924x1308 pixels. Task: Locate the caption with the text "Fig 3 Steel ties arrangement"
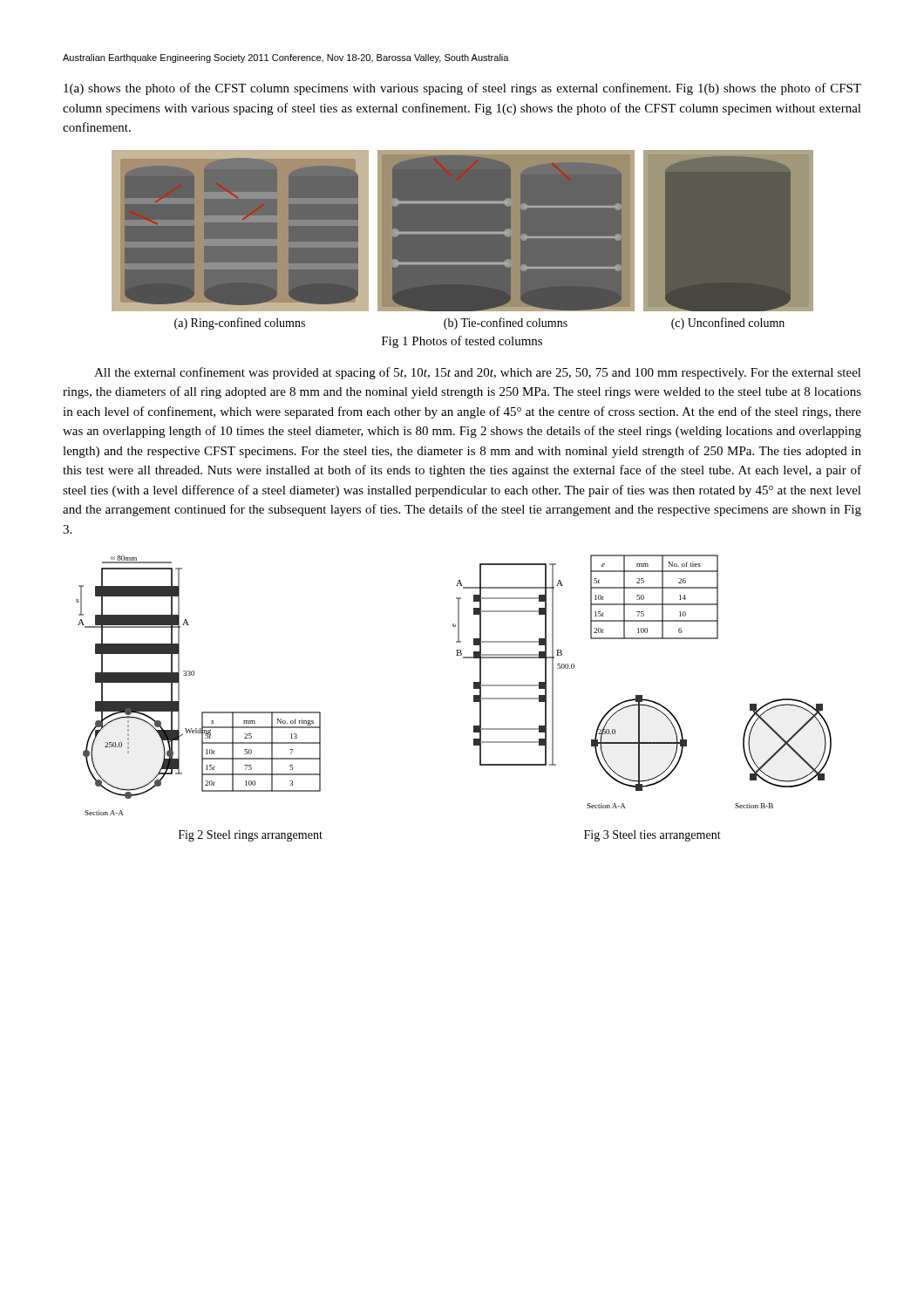click(652, 835)
